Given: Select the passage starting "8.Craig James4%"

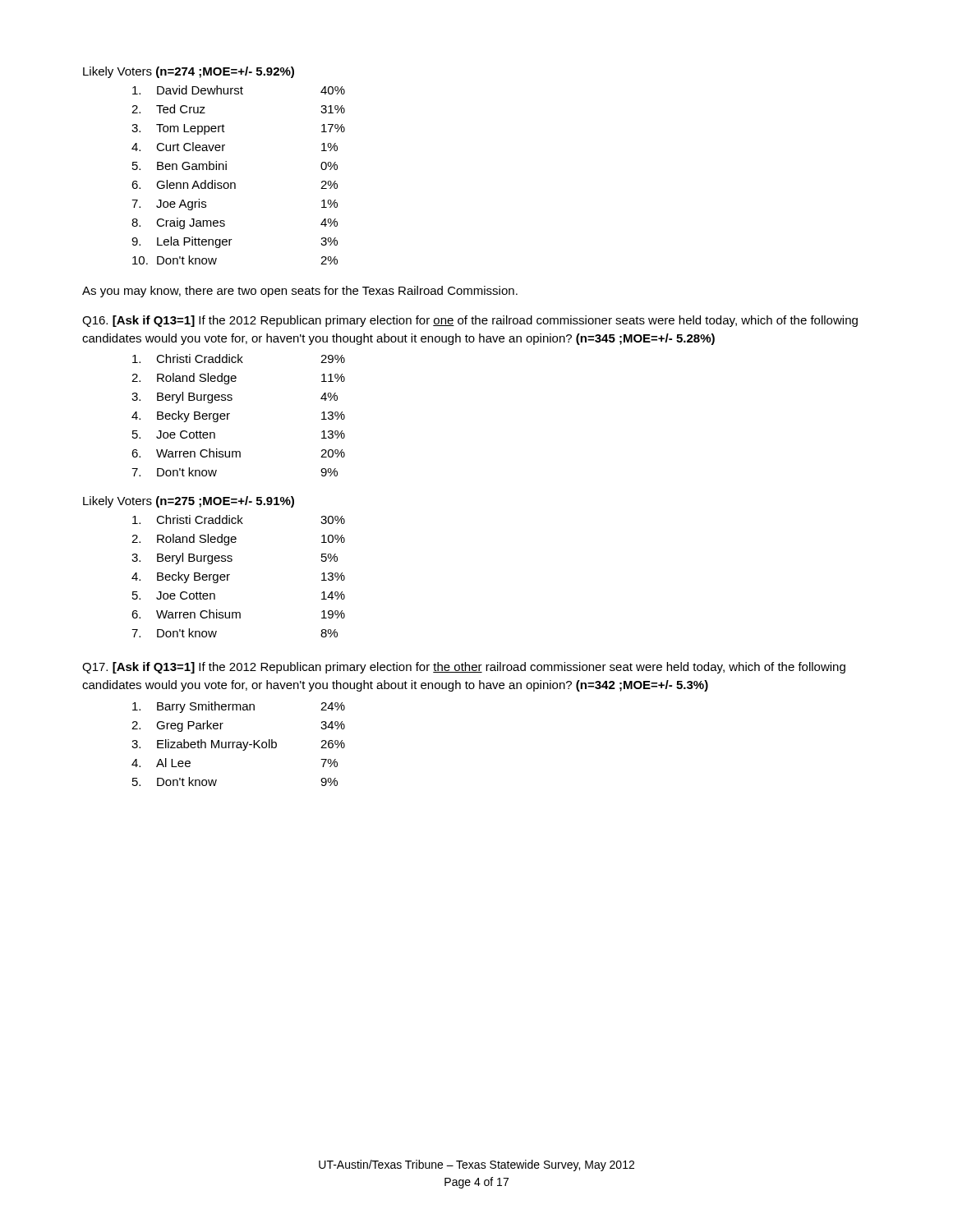Looking at the screenshot, I should click(x=193, y=223).
